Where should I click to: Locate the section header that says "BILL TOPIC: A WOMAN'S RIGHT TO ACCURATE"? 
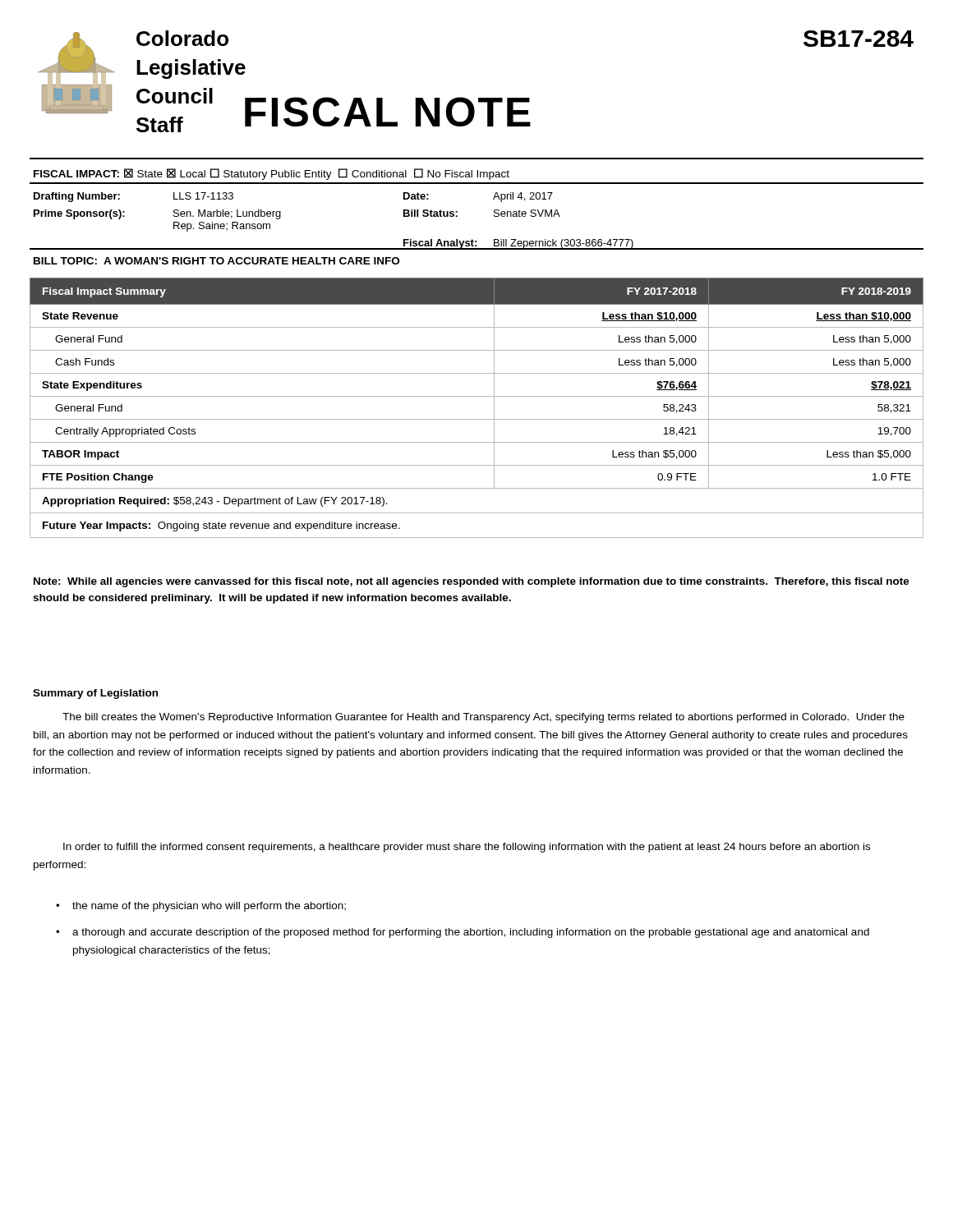click(x=216, y=261)
